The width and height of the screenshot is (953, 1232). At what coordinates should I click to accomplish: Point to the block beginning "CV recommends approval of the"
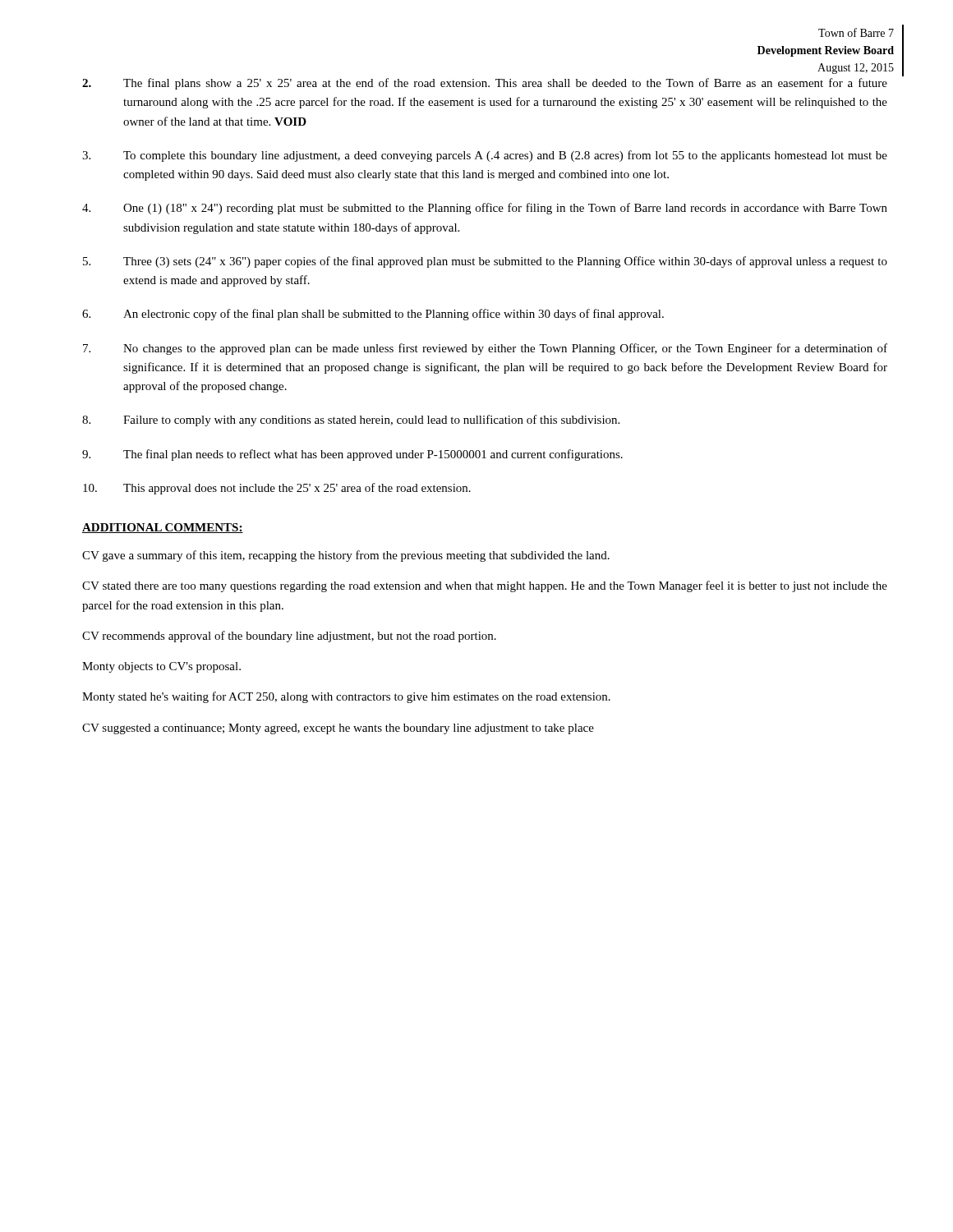289,636
